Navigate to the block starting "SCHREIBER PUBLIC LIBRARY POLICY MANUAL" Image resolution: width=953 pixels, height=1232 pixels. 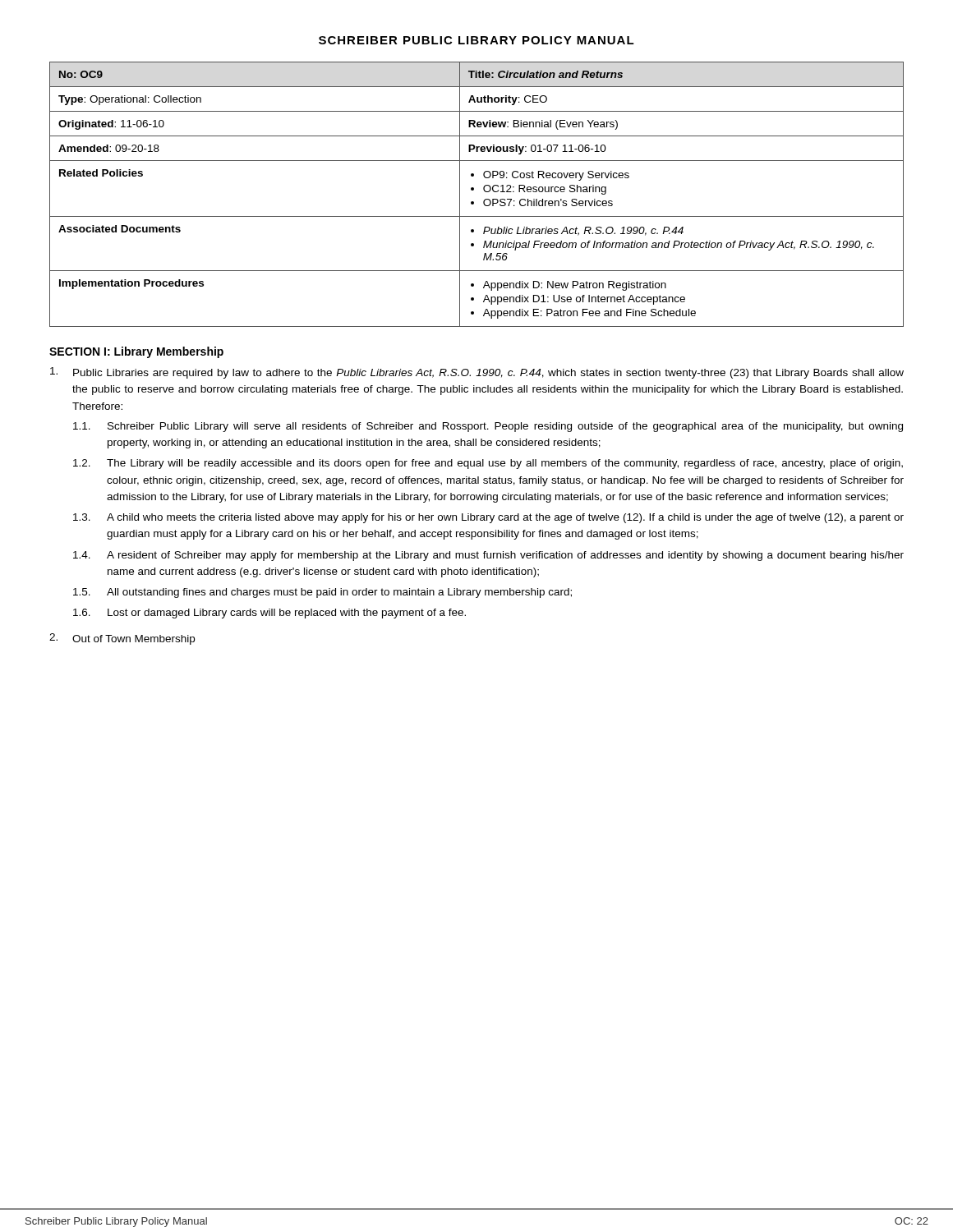[476, 40]
